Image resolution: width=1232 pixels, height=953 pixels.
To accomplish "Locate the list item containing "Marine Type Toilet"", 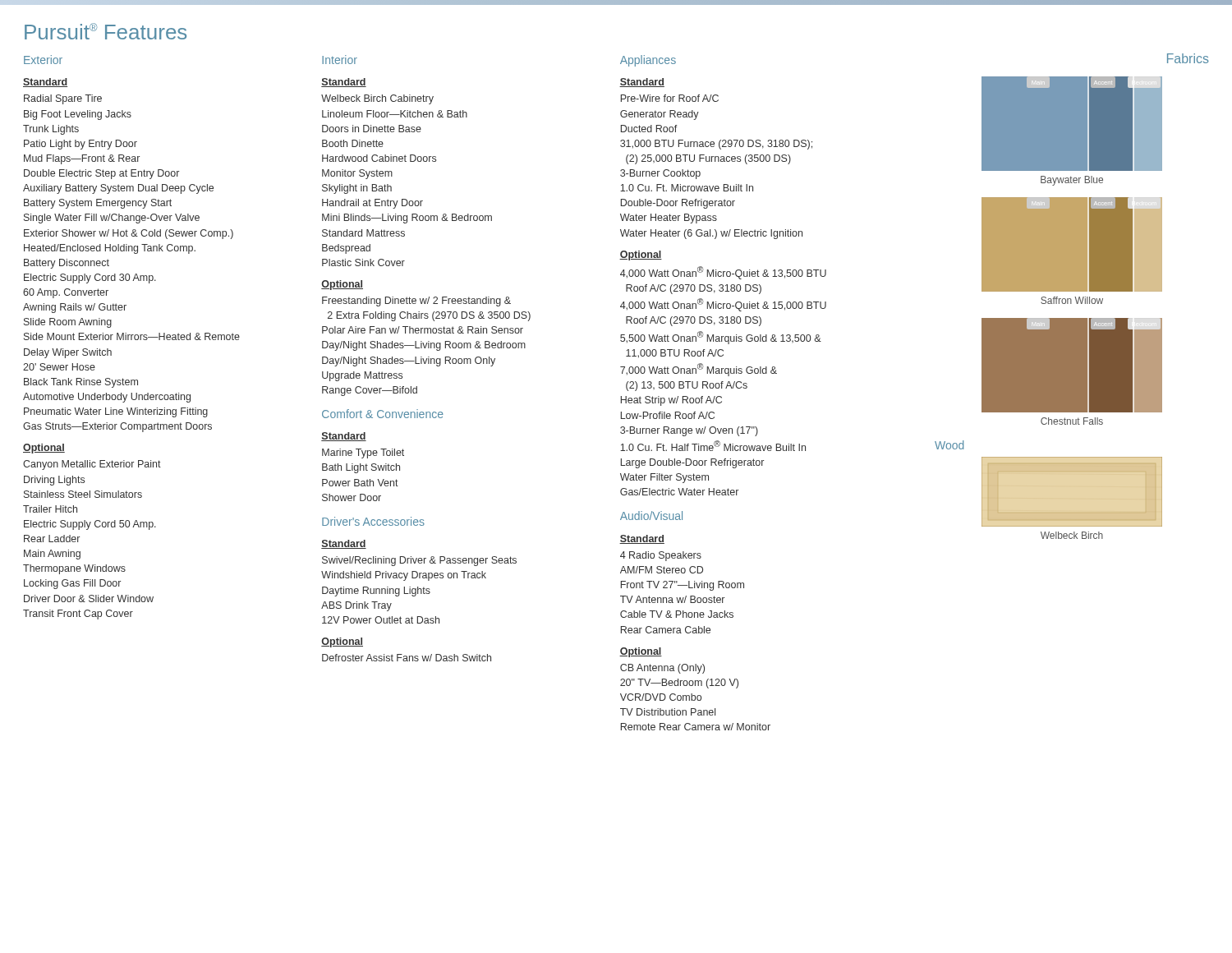I will click(x=363, y=453).
